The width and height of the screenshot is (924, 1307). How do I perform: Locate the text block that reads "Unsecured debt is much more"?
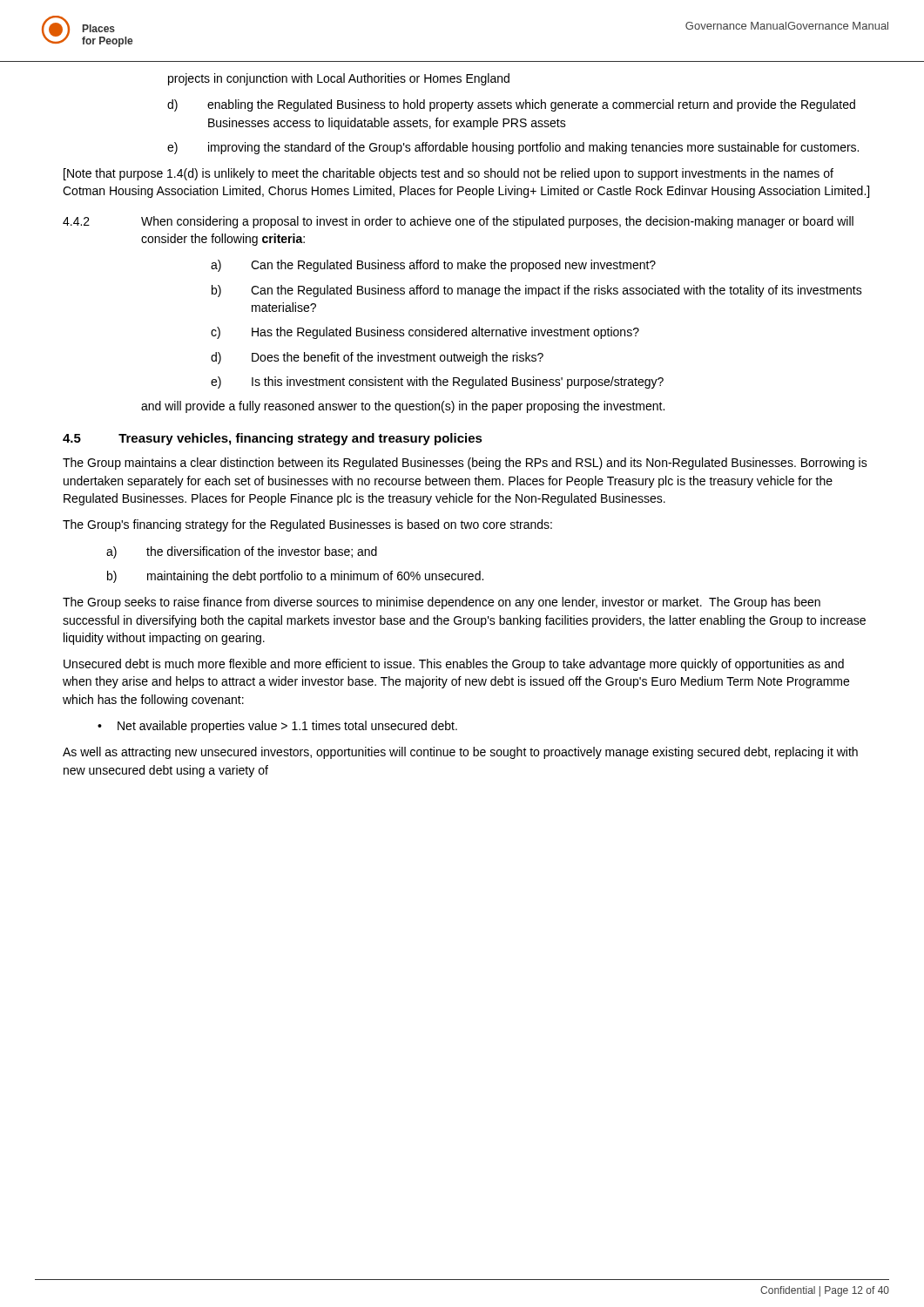[x=456, y=682]
